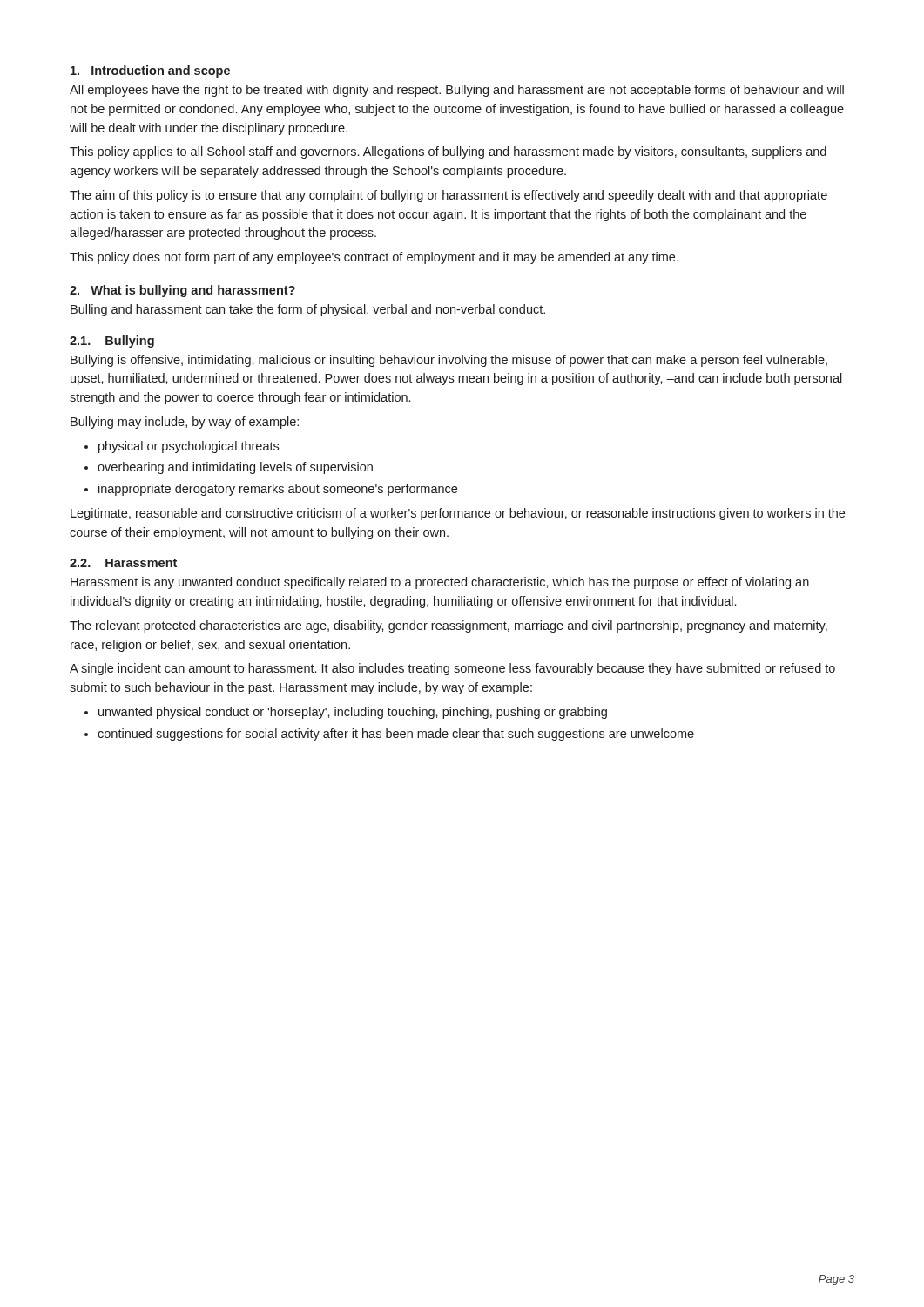The image size is (924, 1307).
Task: Click on the block starting "Bullying may include, by way of"
Action: [185, 423]
